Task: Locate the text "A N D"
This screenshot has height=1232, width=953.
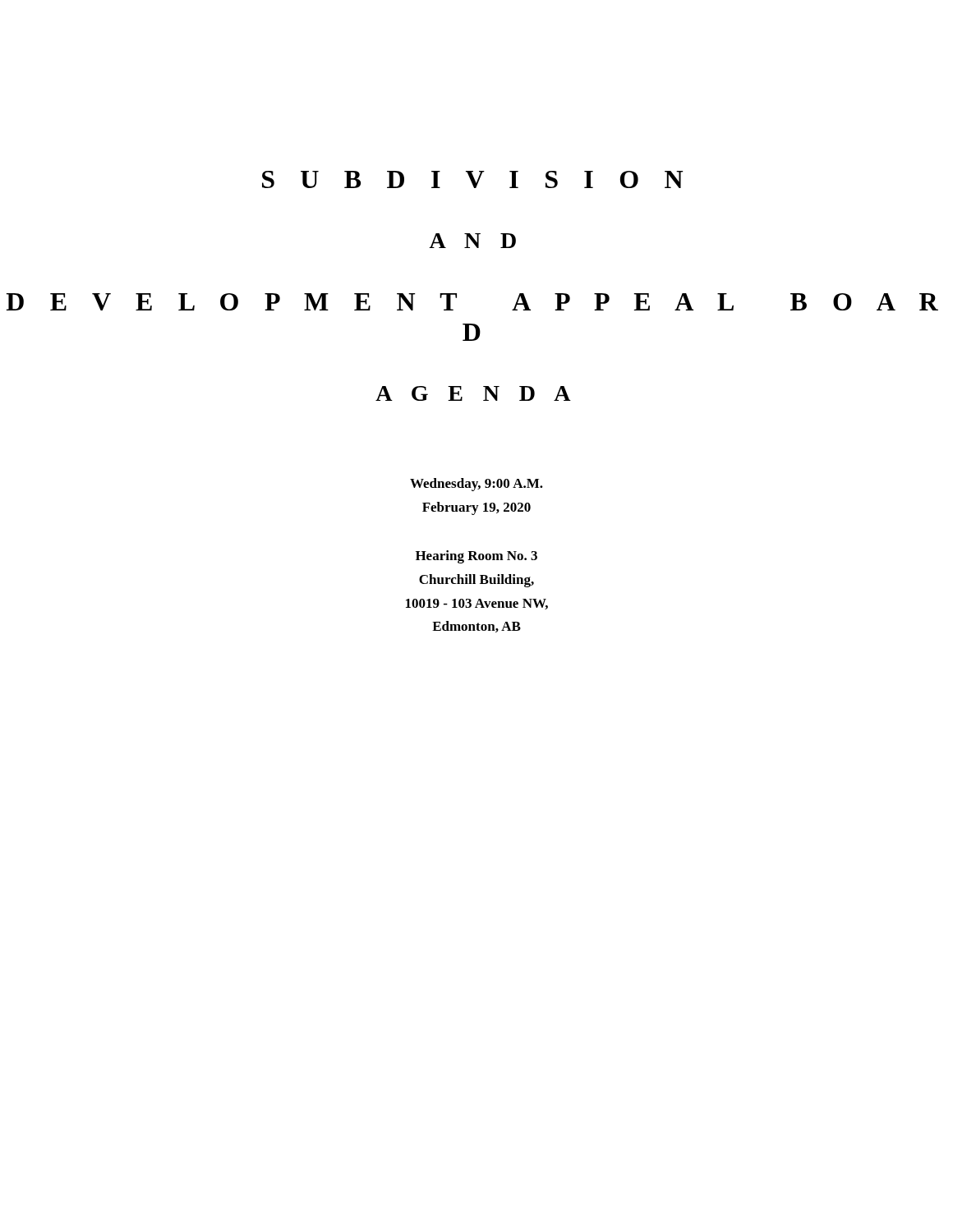Action: [476, 240]
